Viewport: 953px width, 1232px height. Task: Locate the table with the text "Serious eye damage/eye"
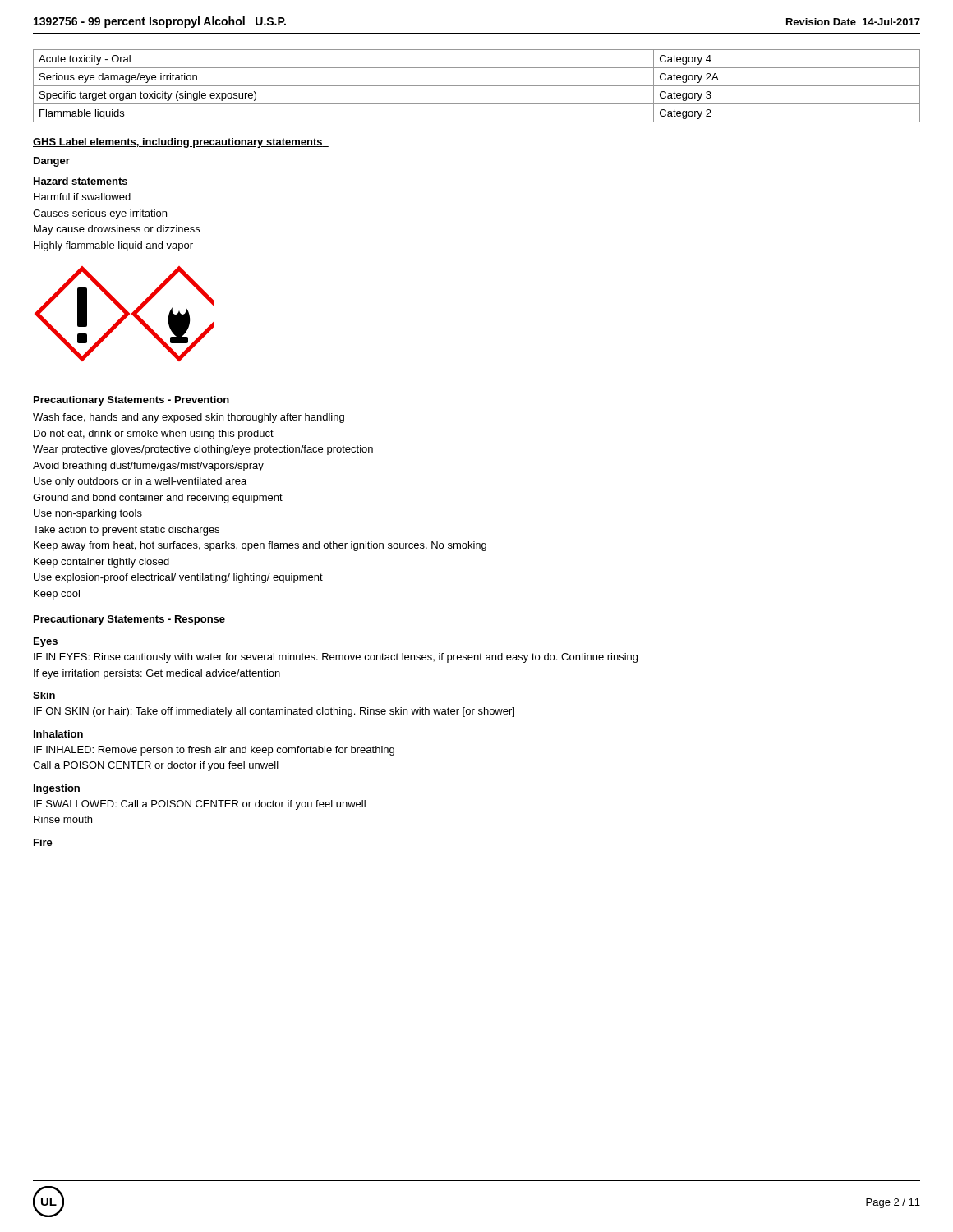[x=476, y=86]
